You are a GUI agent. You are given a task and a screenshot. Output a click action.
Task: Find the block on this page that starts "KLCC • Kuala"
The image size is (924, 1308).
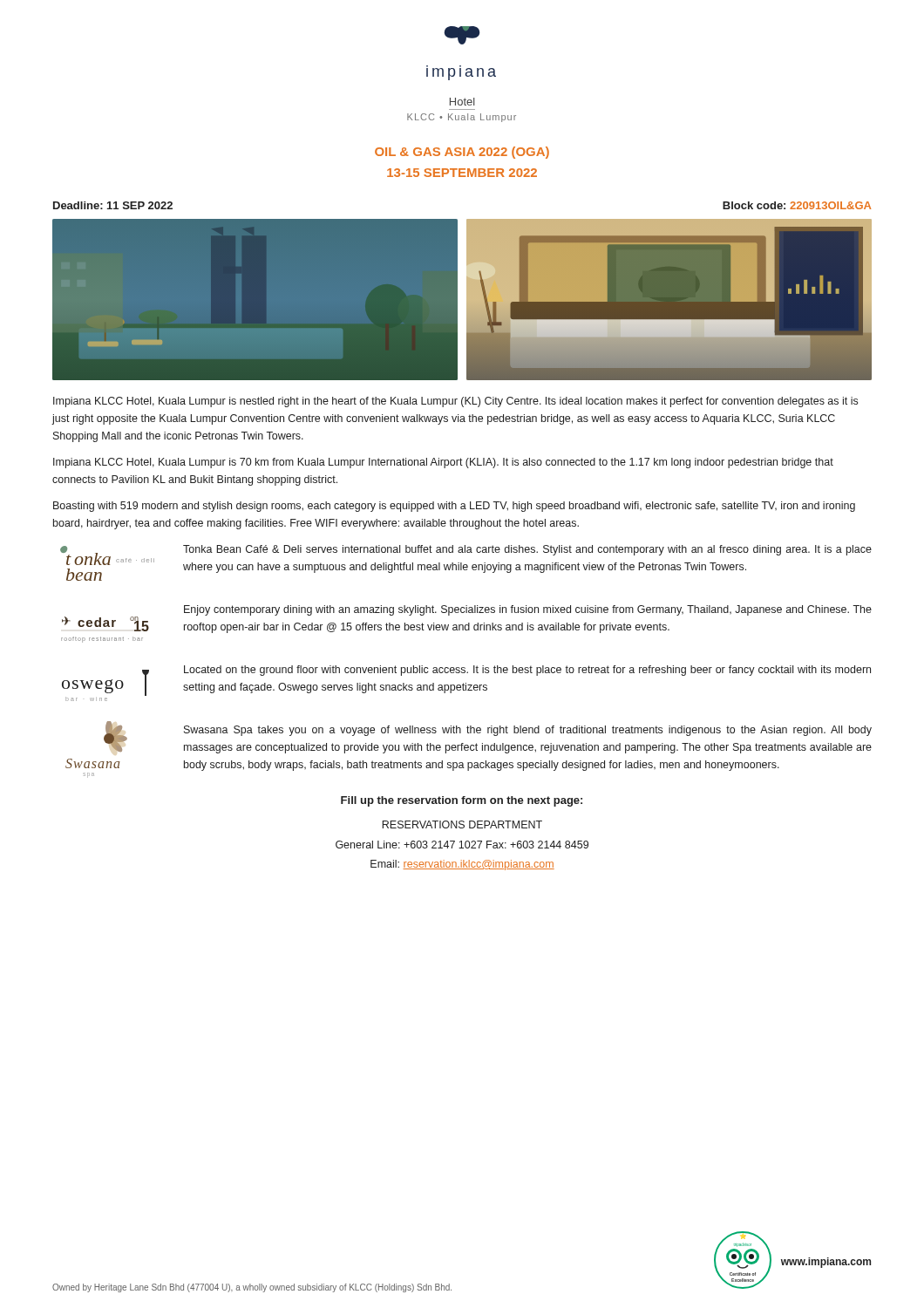[x=462, y=117]
